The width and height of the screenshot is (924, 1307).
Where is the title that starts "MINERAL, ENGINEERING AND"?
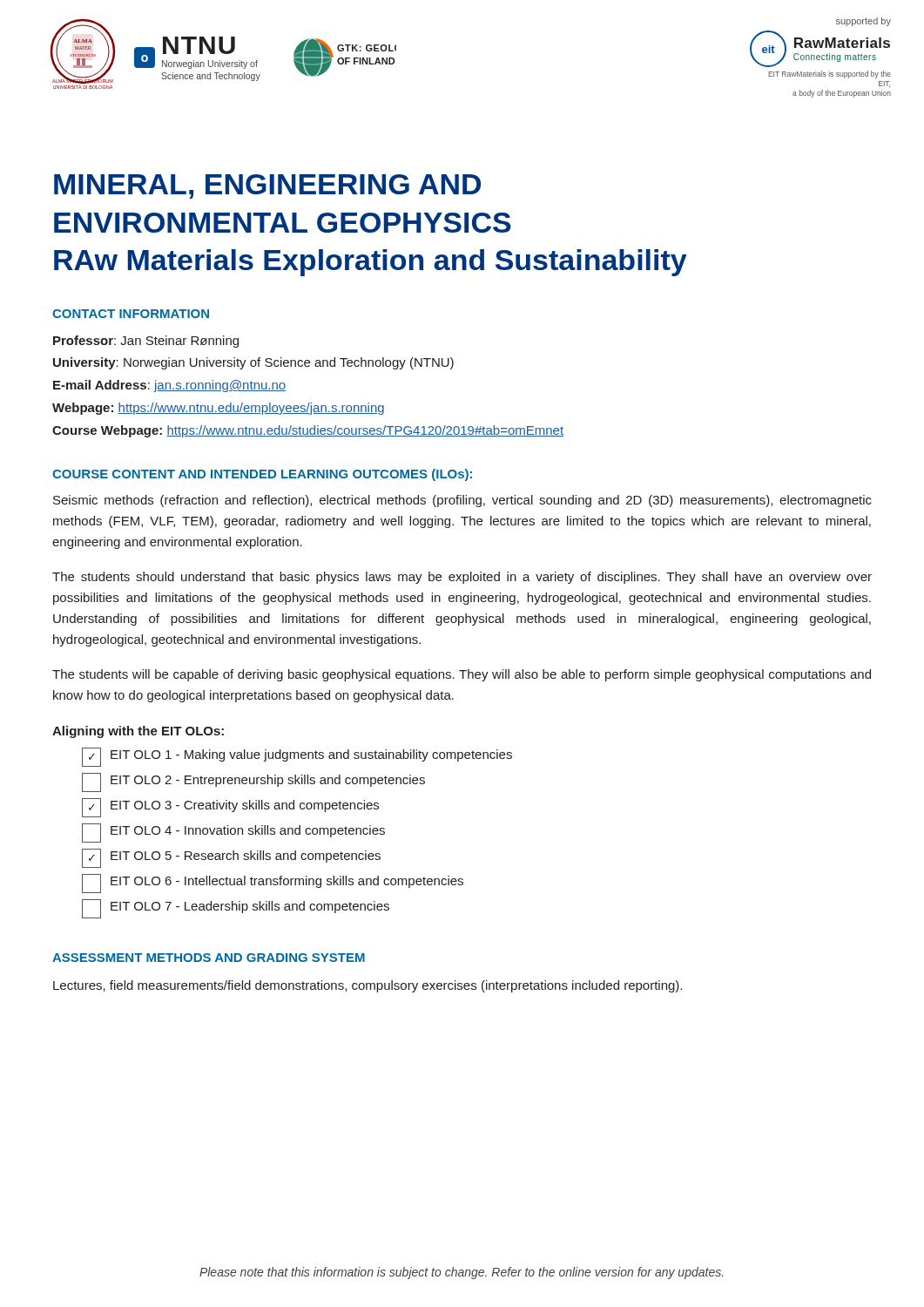(370, 222)
